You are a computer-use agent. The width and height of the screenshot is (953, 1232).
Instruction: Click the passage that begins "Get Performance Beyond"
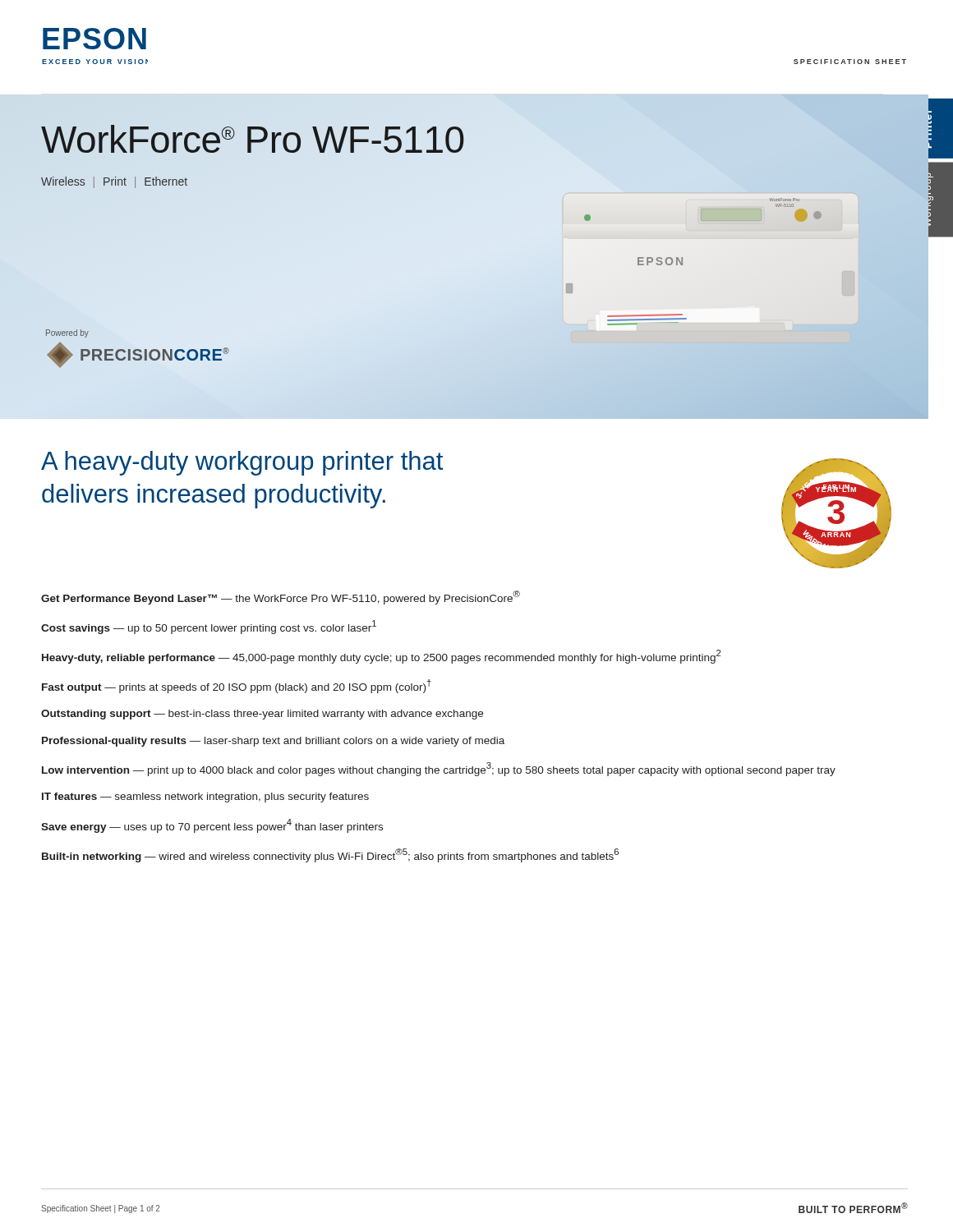(280, 596)
